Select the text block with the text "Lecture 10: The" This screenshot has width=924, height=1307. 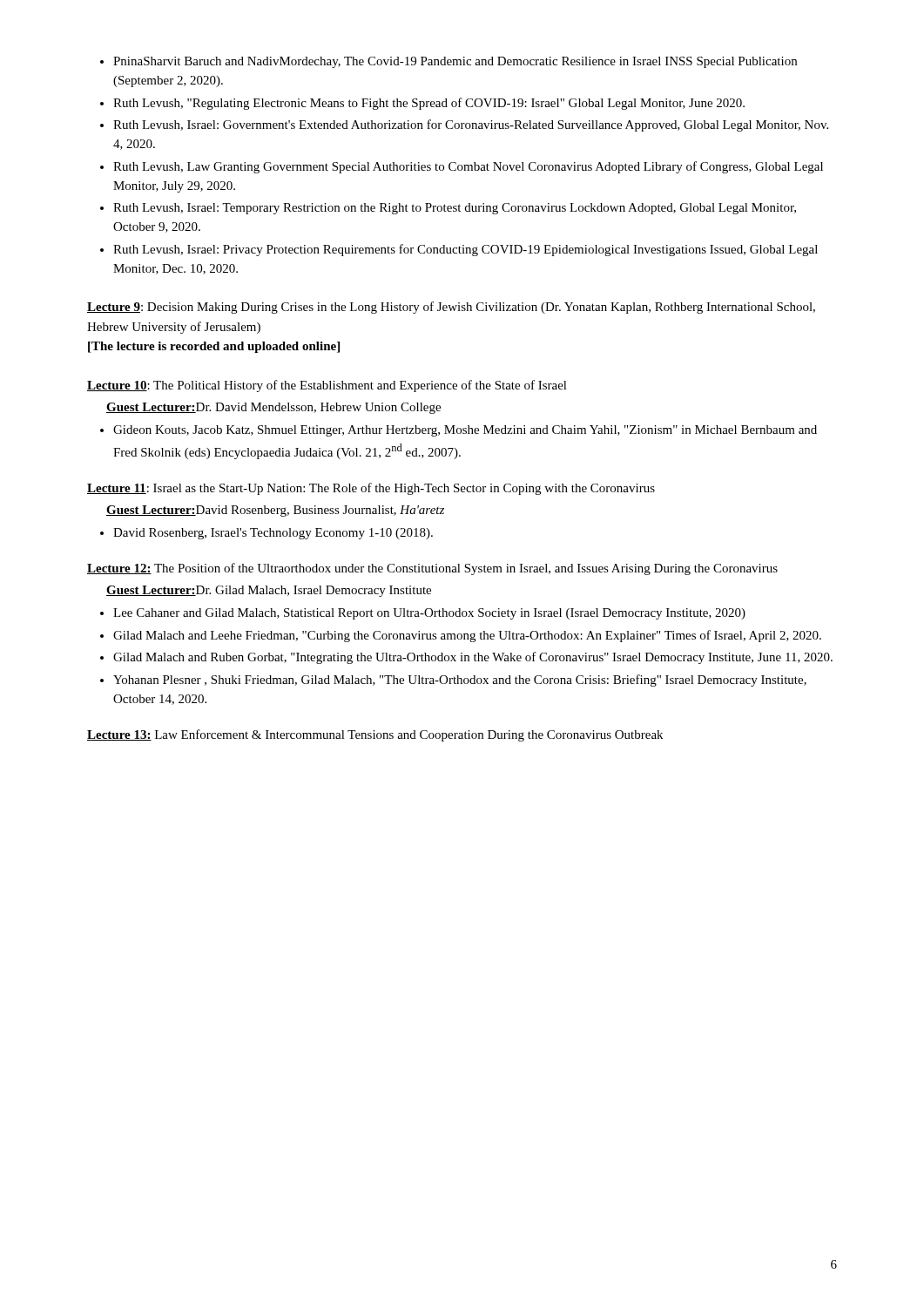(327, 385)
